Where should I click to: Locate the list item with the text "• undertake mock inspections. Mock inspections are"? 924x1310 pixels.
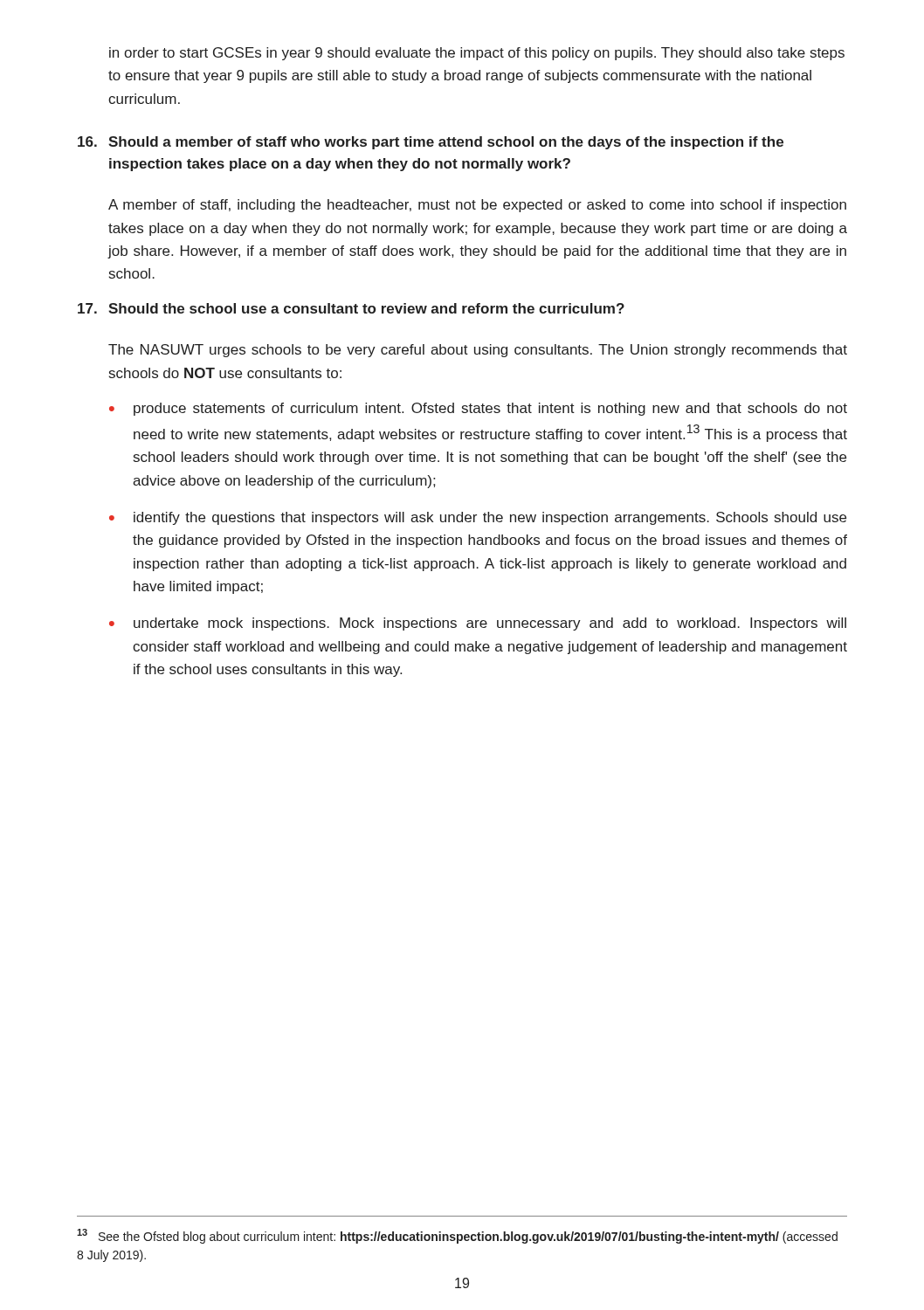pyautogui.click(x=478, y=647)
